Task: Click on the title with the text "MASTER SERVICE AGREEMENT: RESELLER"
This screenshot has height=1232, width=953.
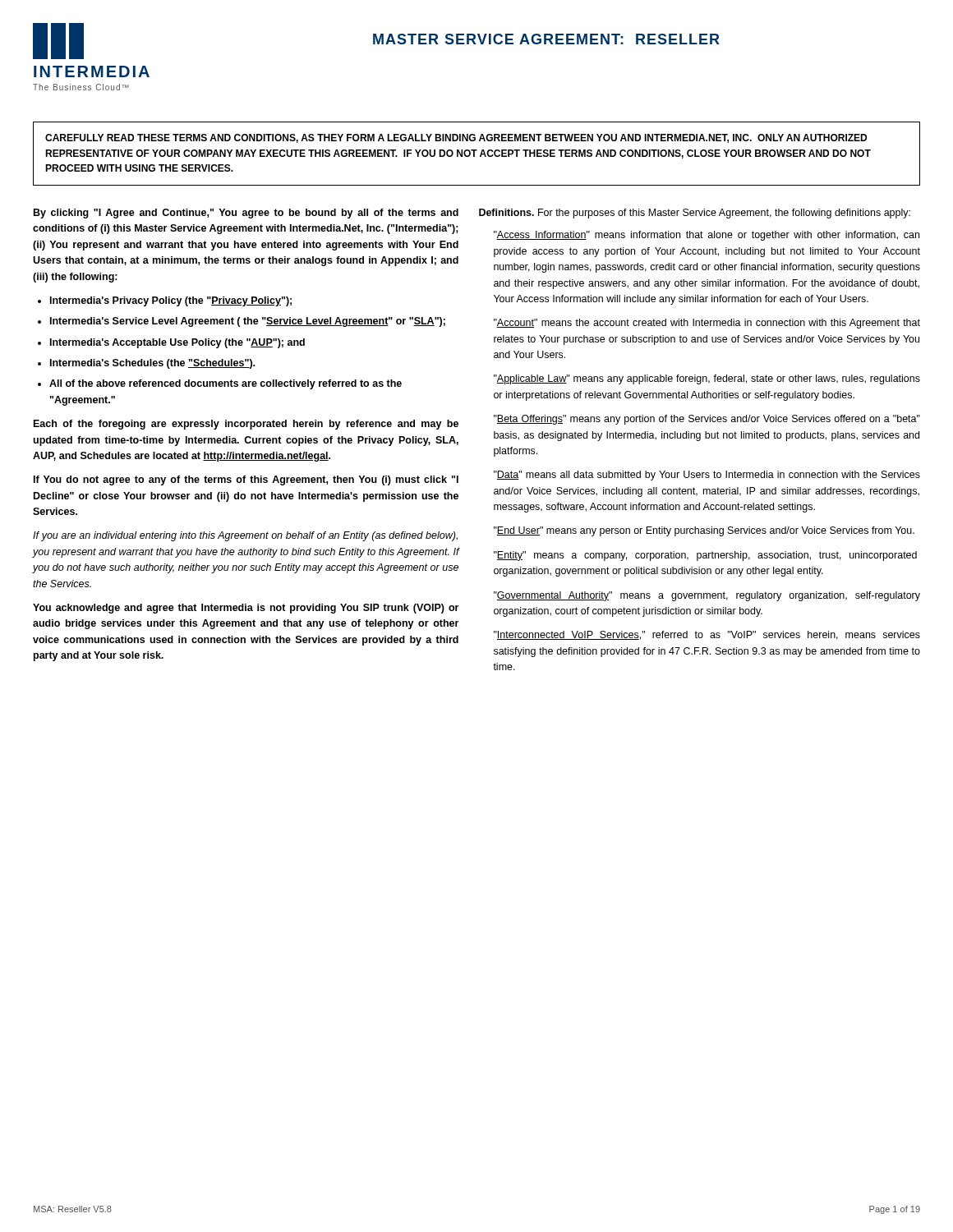Action: pos(546,39)
